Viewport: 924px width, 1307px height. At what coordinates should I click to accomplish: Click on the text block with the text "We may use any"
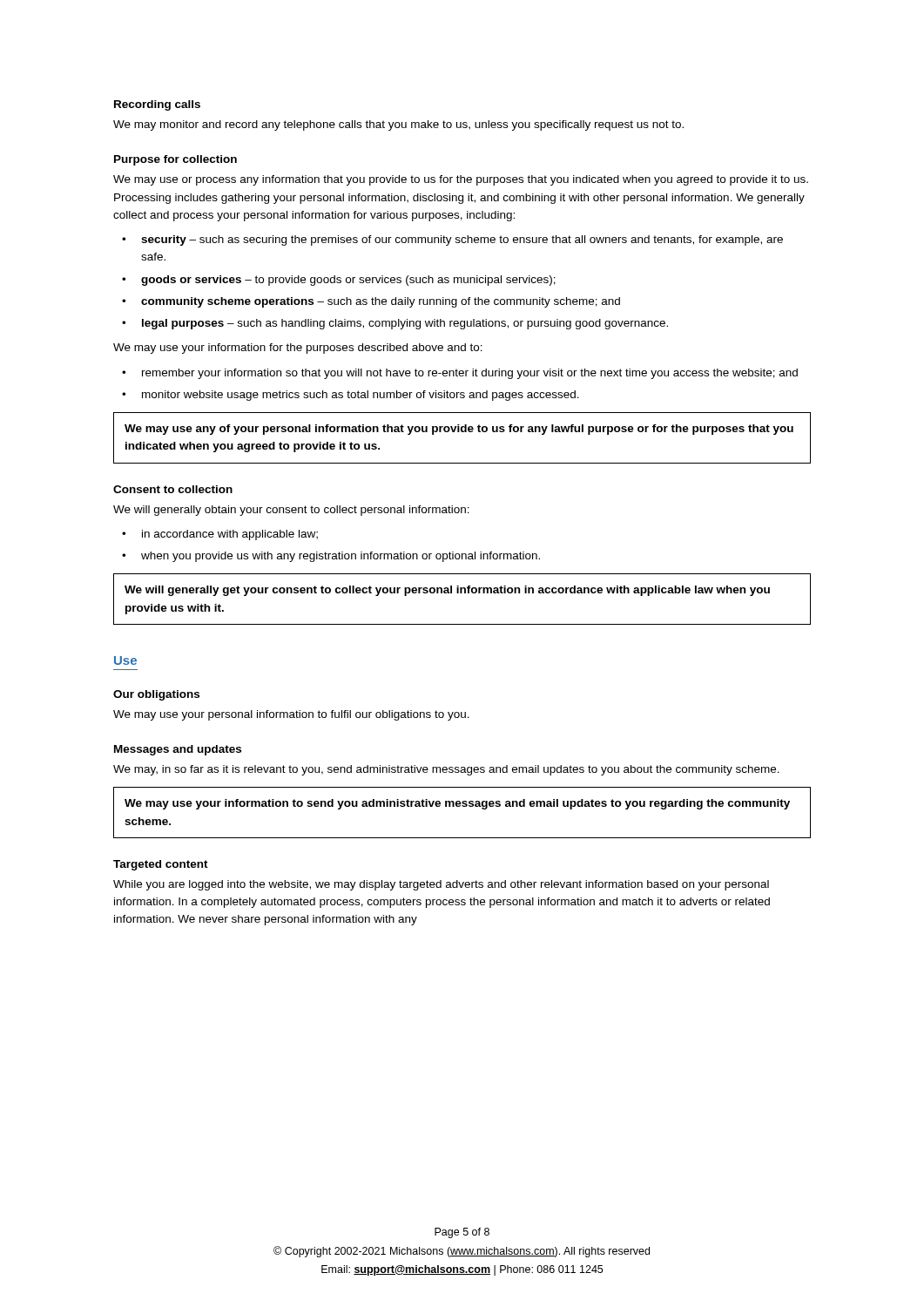(459, 437)
